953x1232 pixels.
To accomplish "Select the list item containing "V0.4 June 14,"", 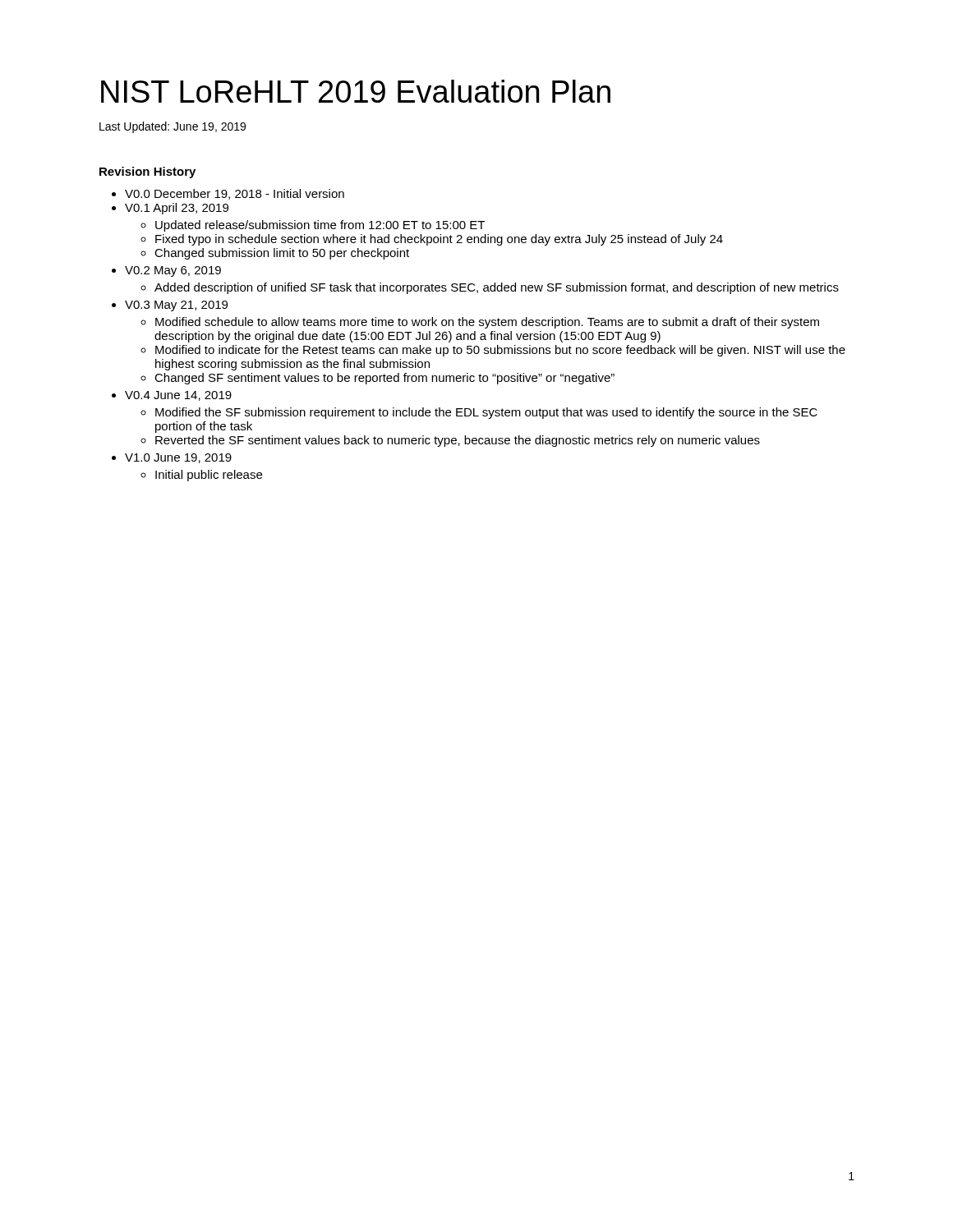I will tap(490, 417).
